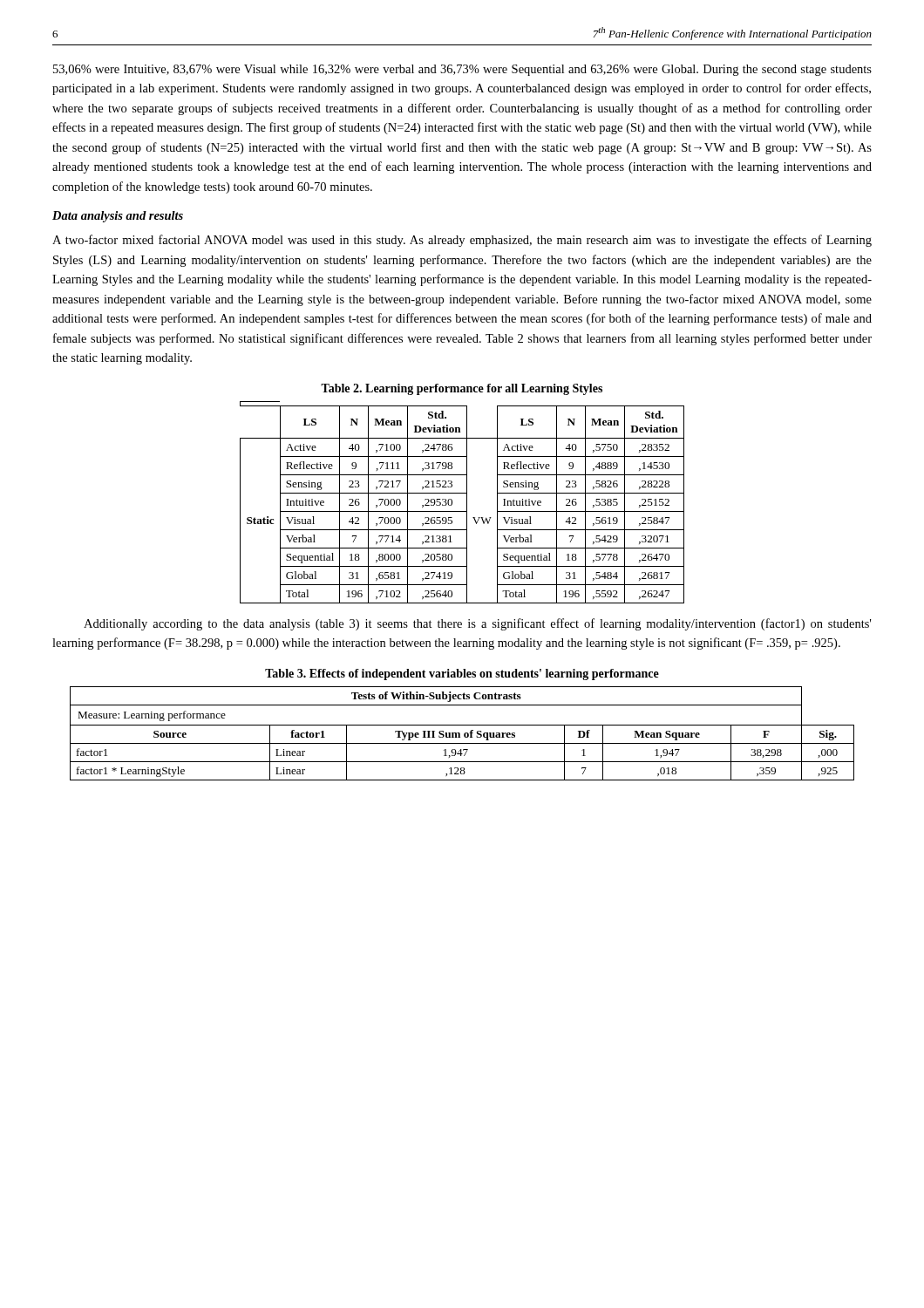924x1308 pixels.
Task: Where is the passage that starts "A two-factor mixed factorial ANOVA model"?
Action: (x=462, y=299)
